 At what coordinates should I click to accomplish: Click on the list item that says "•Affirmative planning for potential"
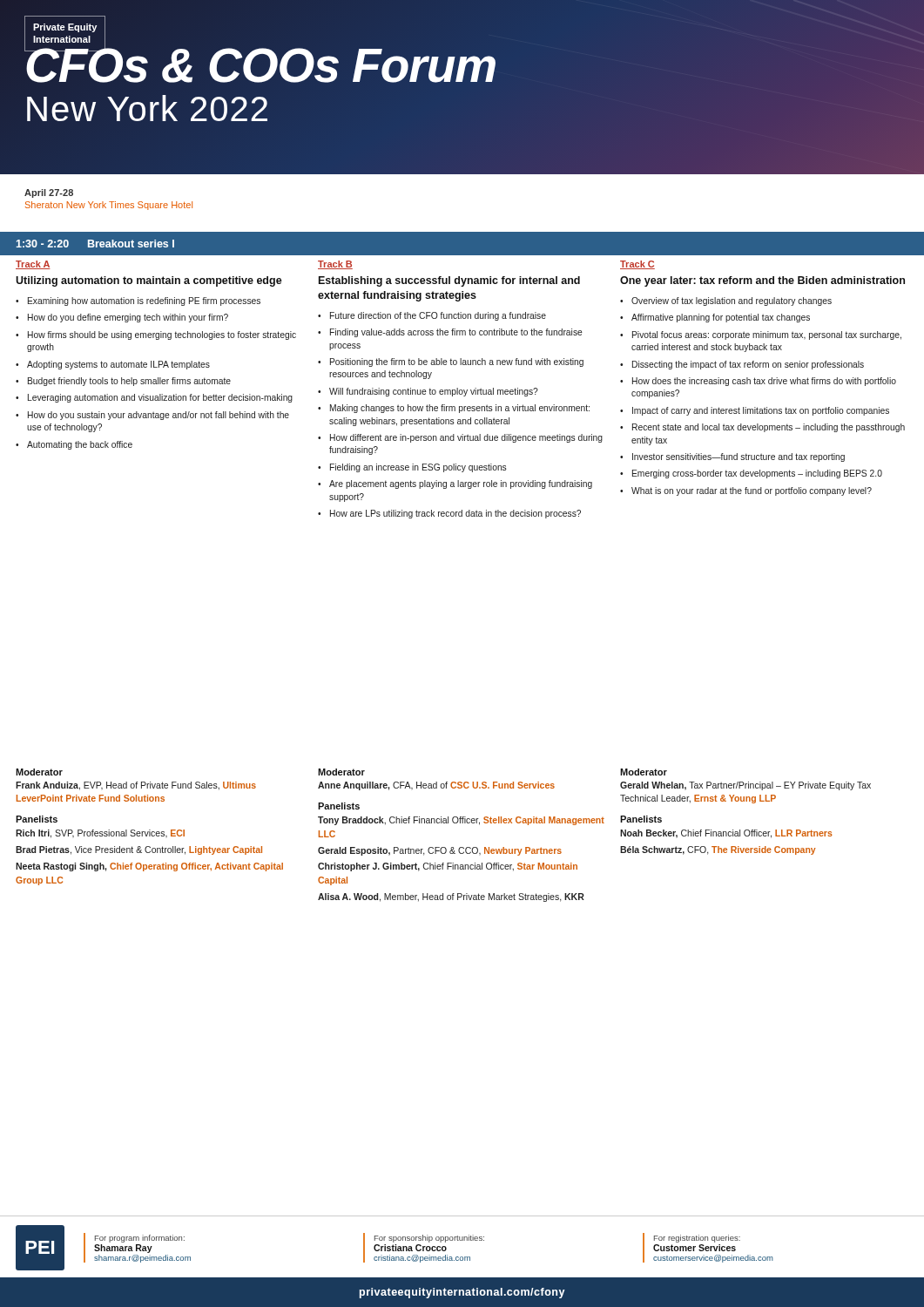715,319
